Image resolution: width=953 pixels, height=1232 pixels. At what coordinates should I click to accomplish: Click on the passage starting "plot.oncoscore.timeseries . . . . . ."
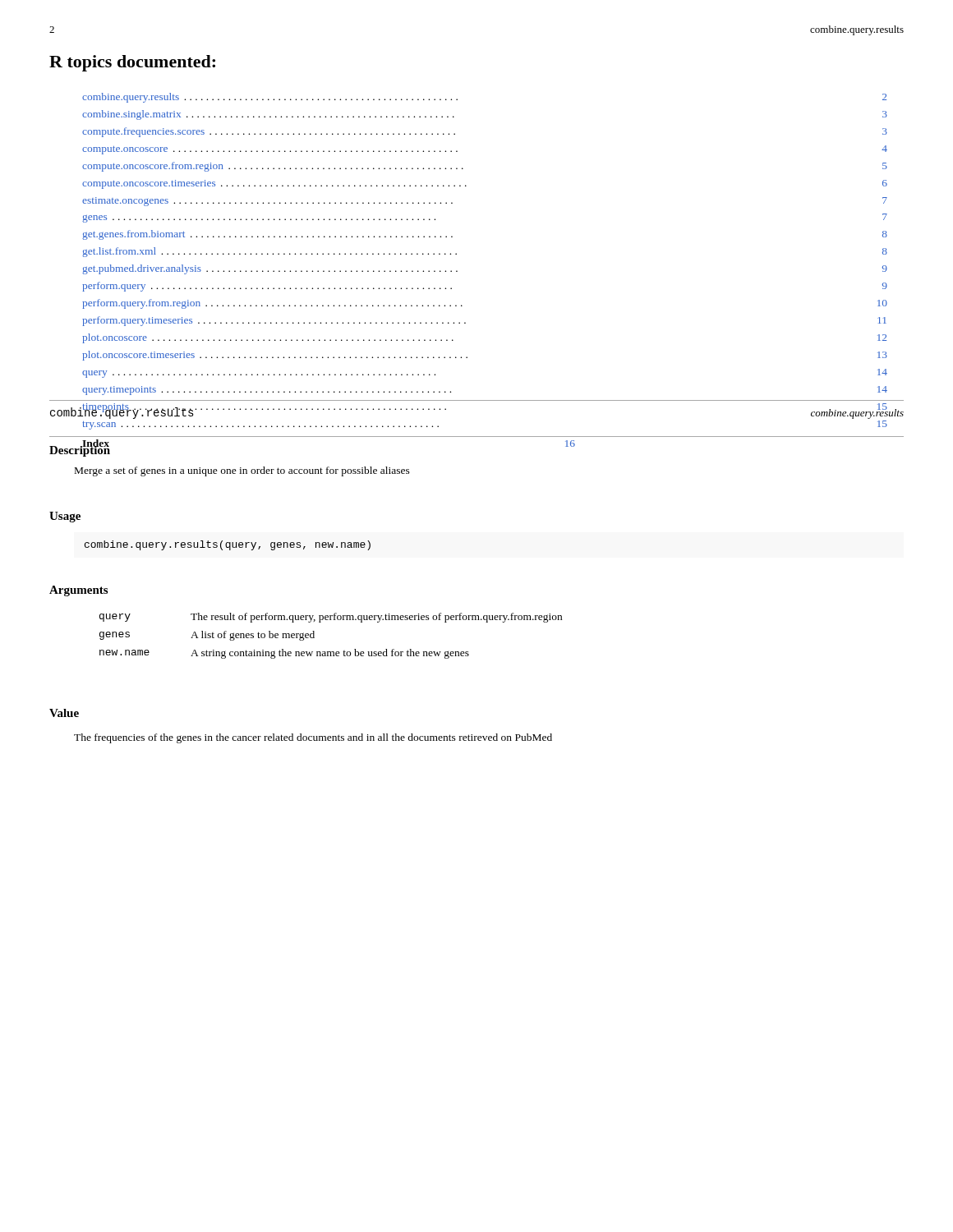click(134, 355)
